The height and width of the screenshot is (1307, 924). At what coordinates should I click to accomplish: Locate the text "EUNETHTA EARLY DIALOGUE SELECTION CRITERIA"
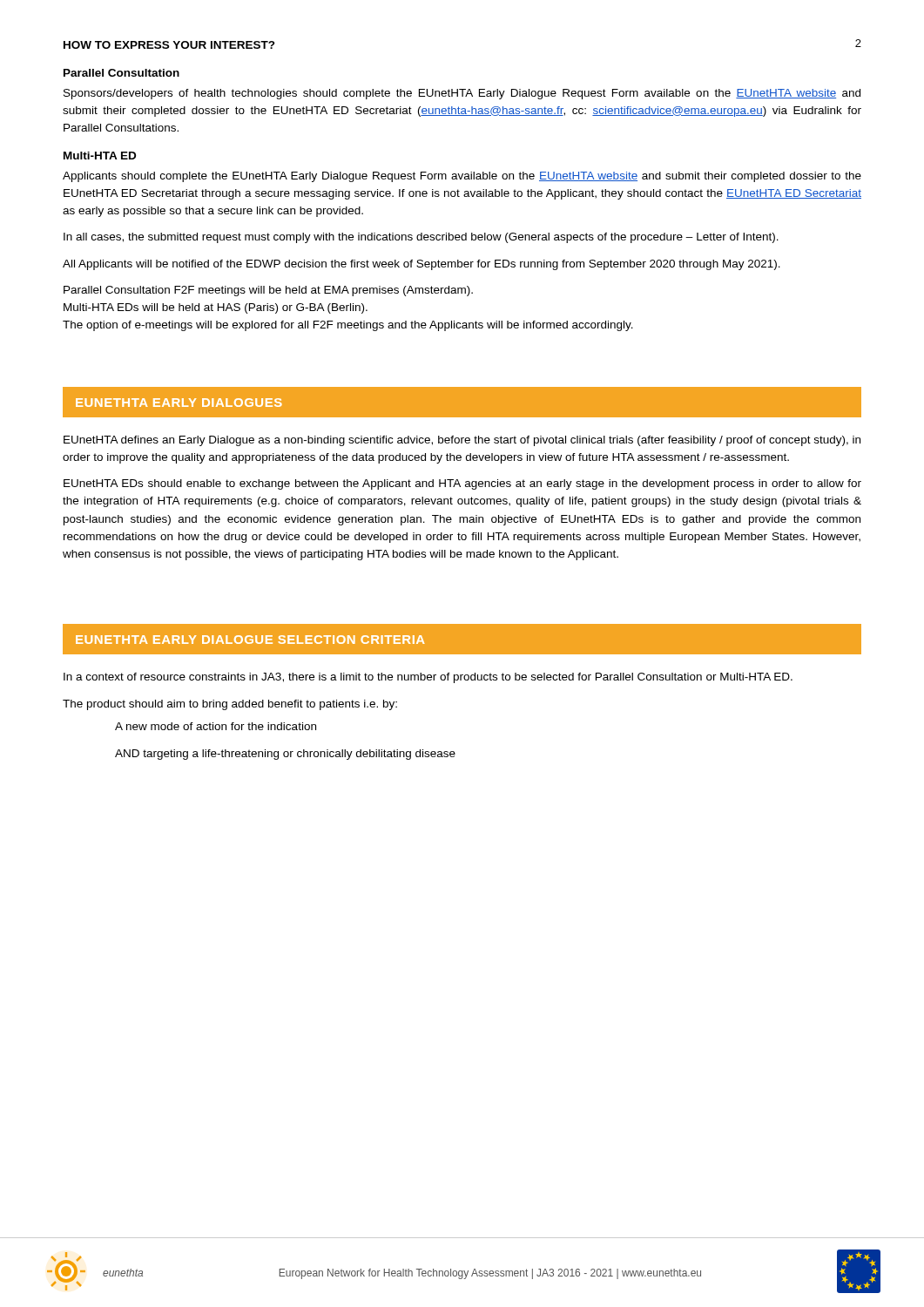point(250,639)
